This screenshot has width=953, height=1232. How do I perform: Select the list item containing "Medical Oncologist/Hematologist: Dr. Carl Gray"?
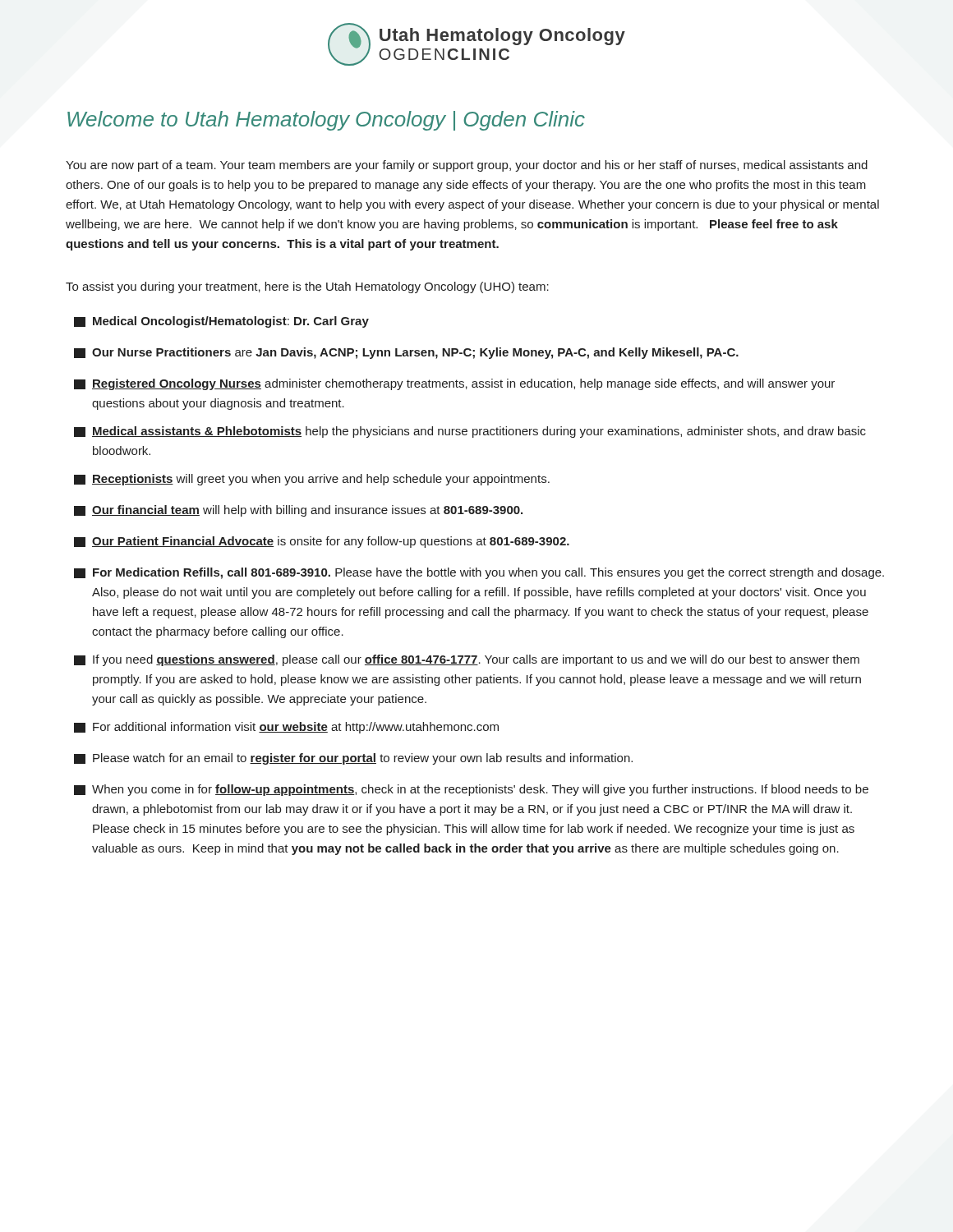click(221, 322)
